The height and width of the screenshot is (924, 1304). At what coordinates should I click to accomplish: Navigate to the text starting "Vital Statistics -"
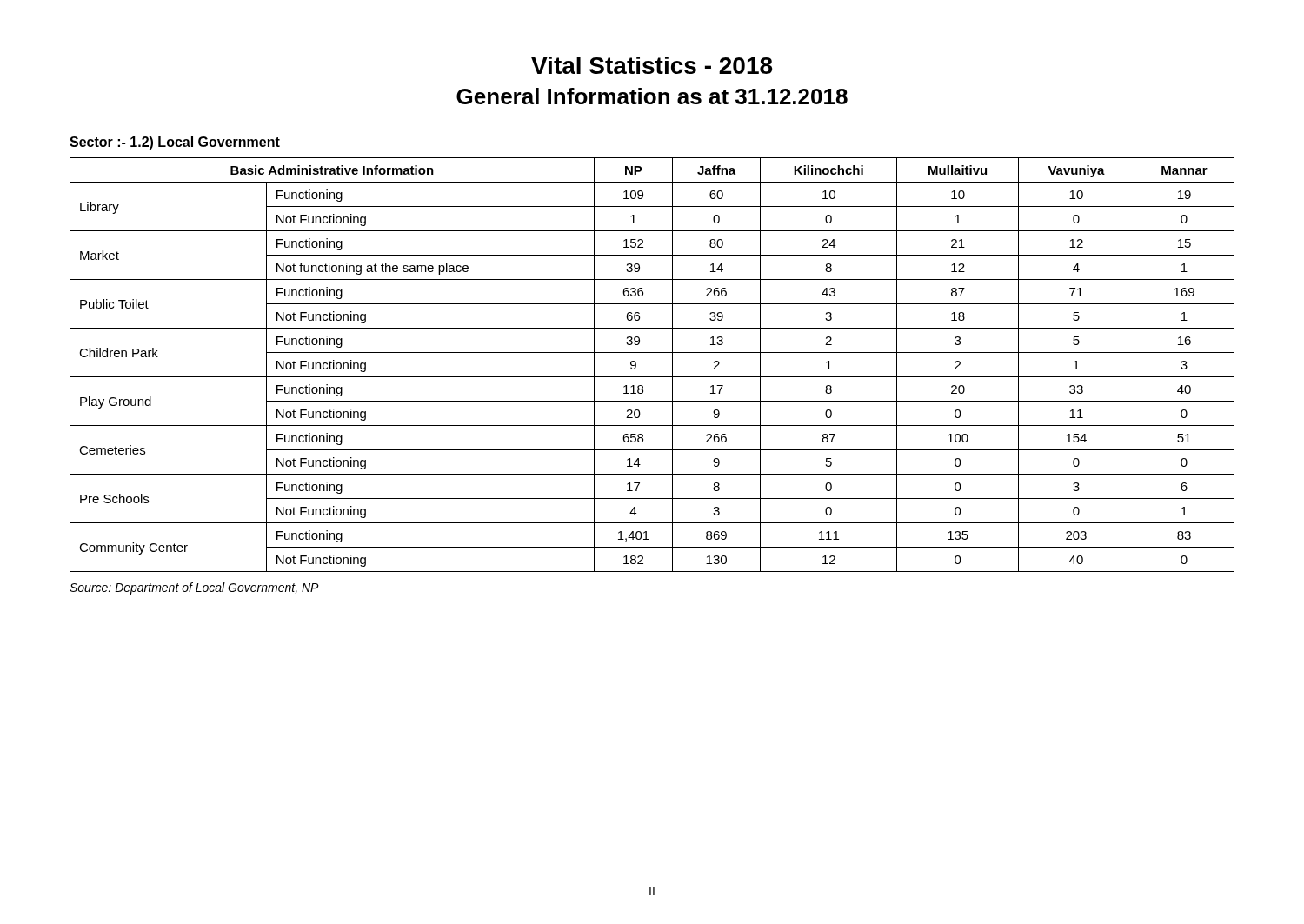pyautogui.click(x=652, y=81)
